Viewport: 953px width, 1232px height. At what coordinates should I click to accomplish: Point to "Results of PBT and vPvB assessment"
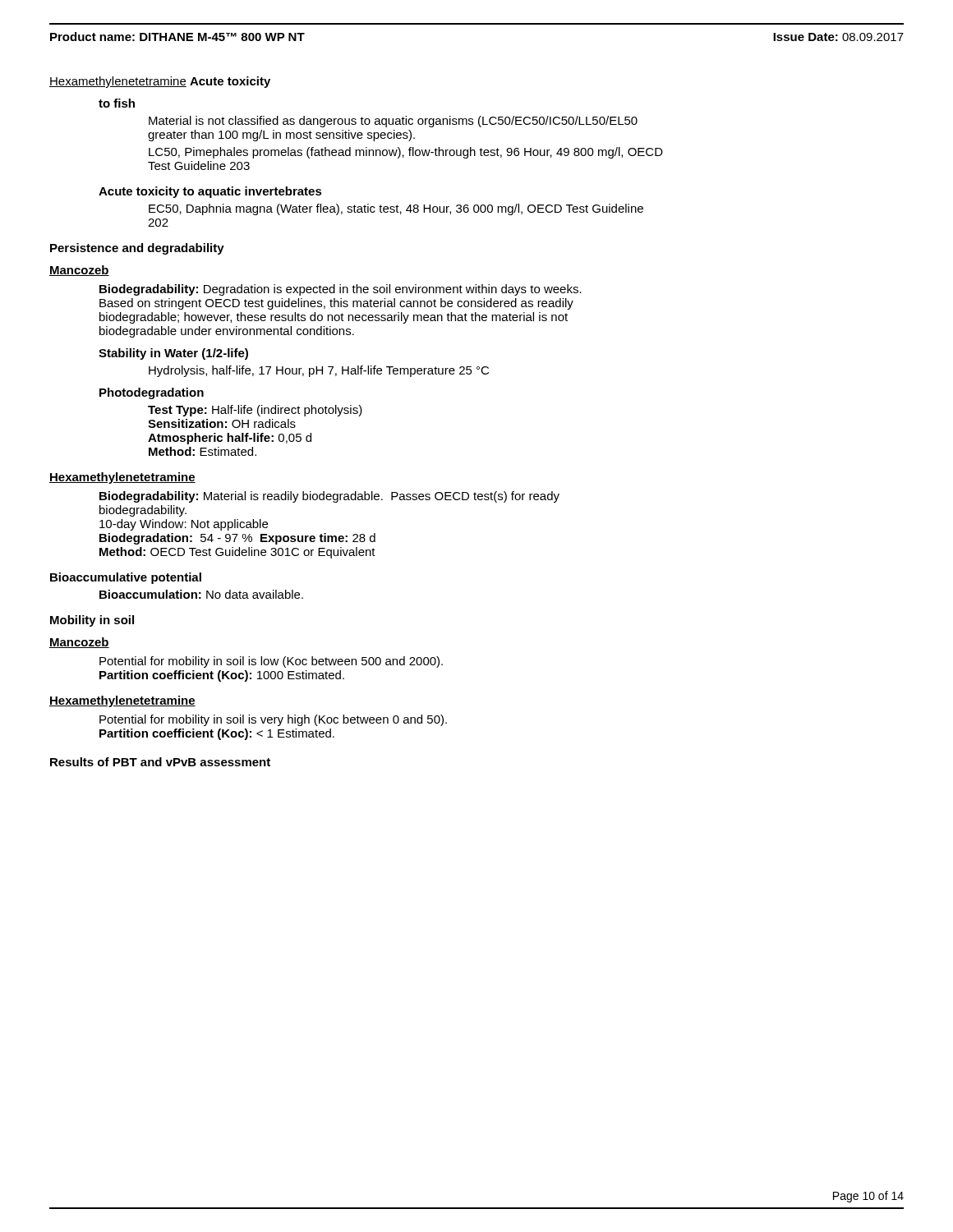coord(160,762)
